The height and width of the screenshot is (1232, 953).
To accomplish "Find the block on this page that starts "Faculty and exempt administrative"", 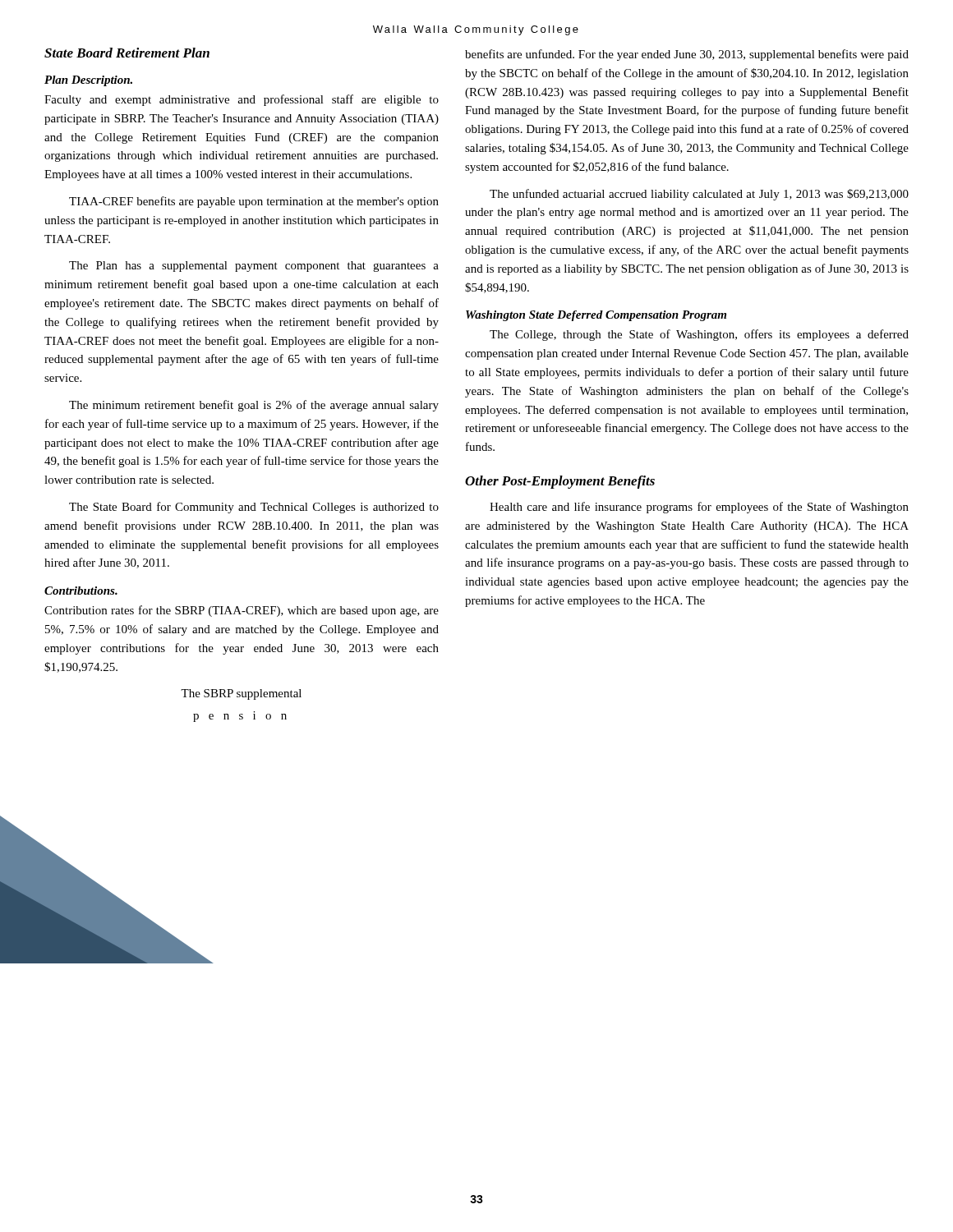I will coord(242,137).
